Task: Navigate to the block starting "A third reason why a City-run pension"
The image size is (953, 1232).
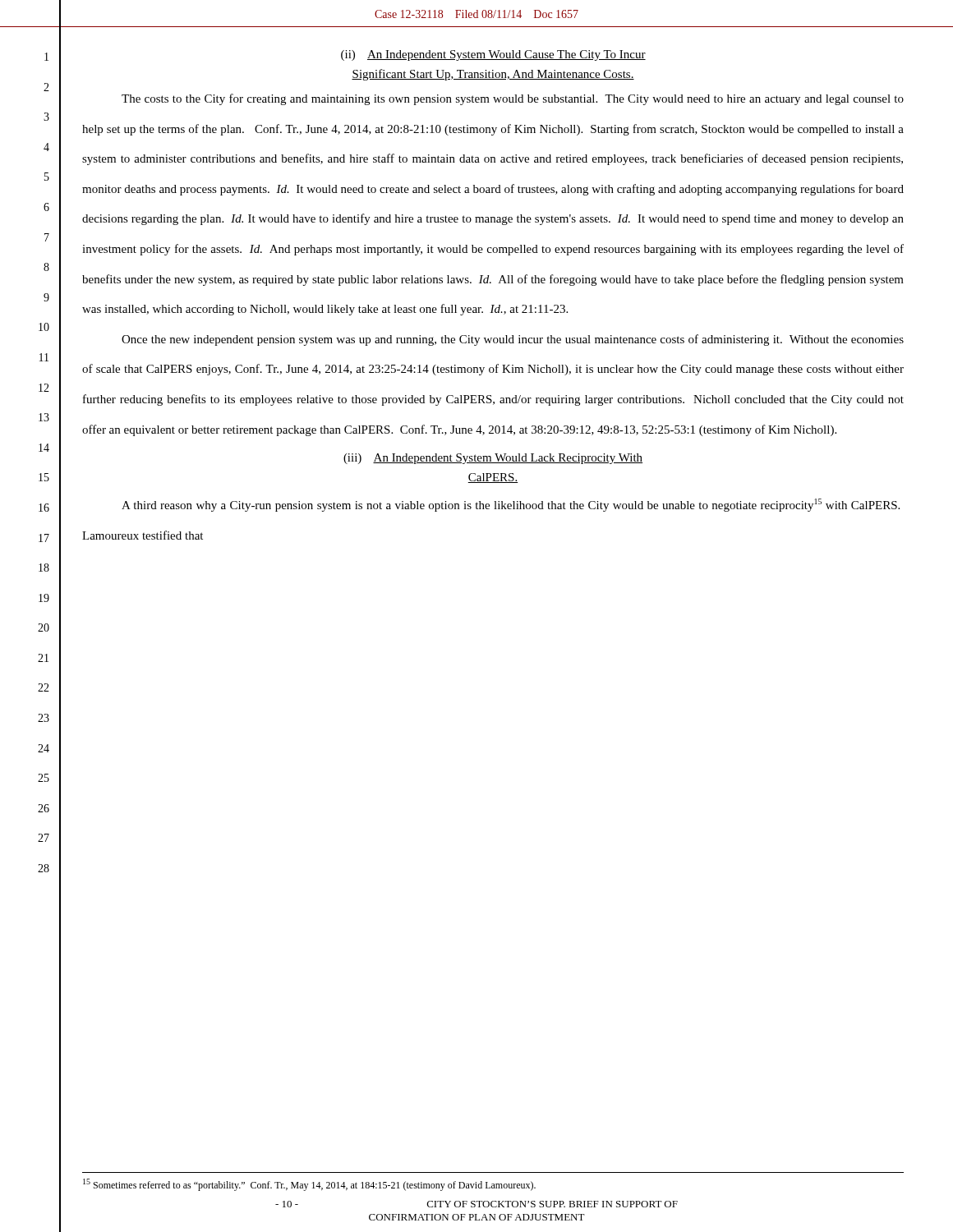Action: [x=493, y=519]
